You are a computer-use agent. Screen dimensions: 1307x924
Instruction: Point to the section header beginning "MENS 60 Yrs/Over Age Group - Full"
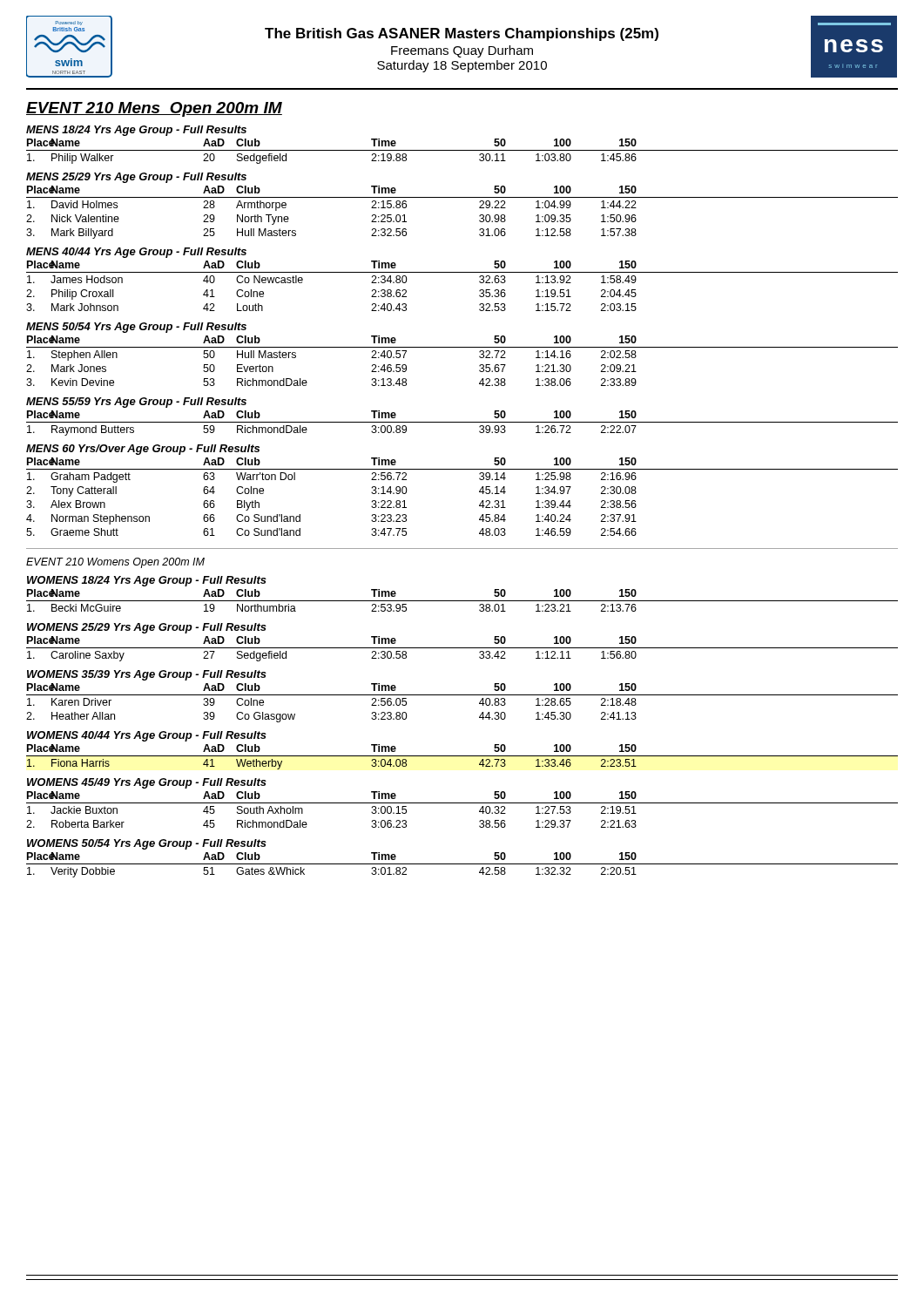(143, 448)
